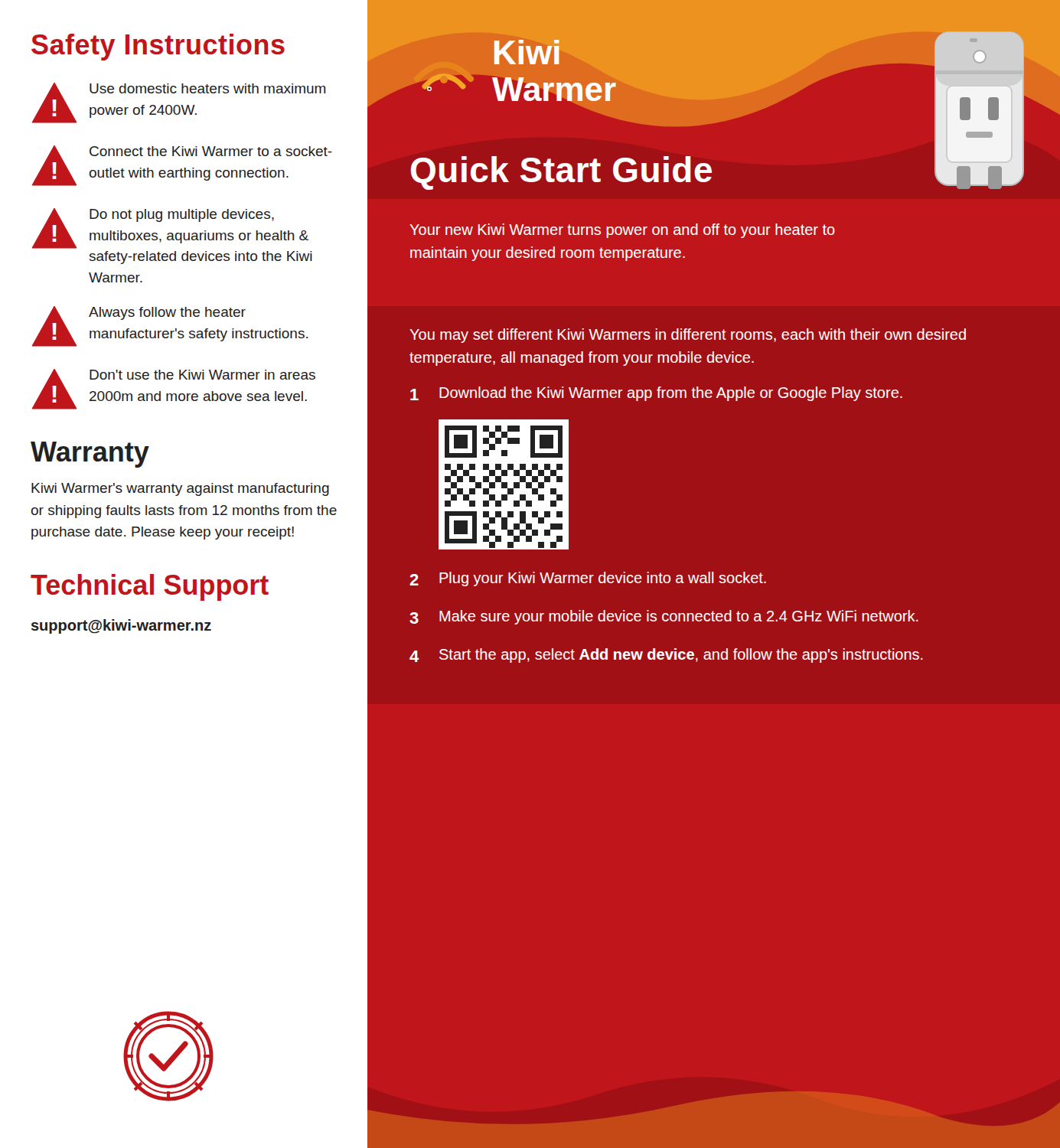Click on the text block starting "Quick Start Guide"
This screenshot has width=1060, height=1148.
(x=561, y=170)
